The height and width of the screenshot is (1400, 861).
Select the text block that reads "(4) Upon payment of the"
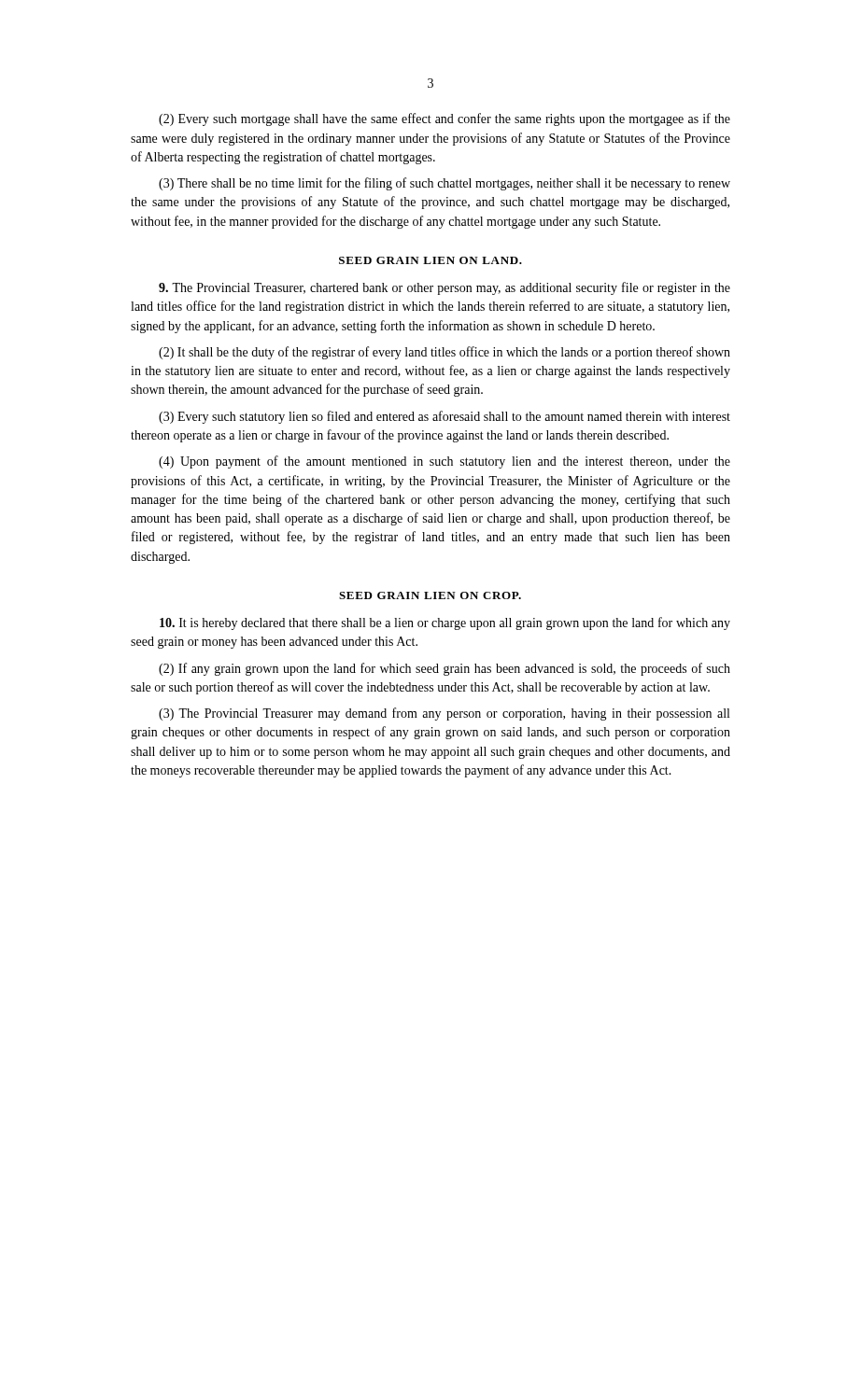[430, 509]
